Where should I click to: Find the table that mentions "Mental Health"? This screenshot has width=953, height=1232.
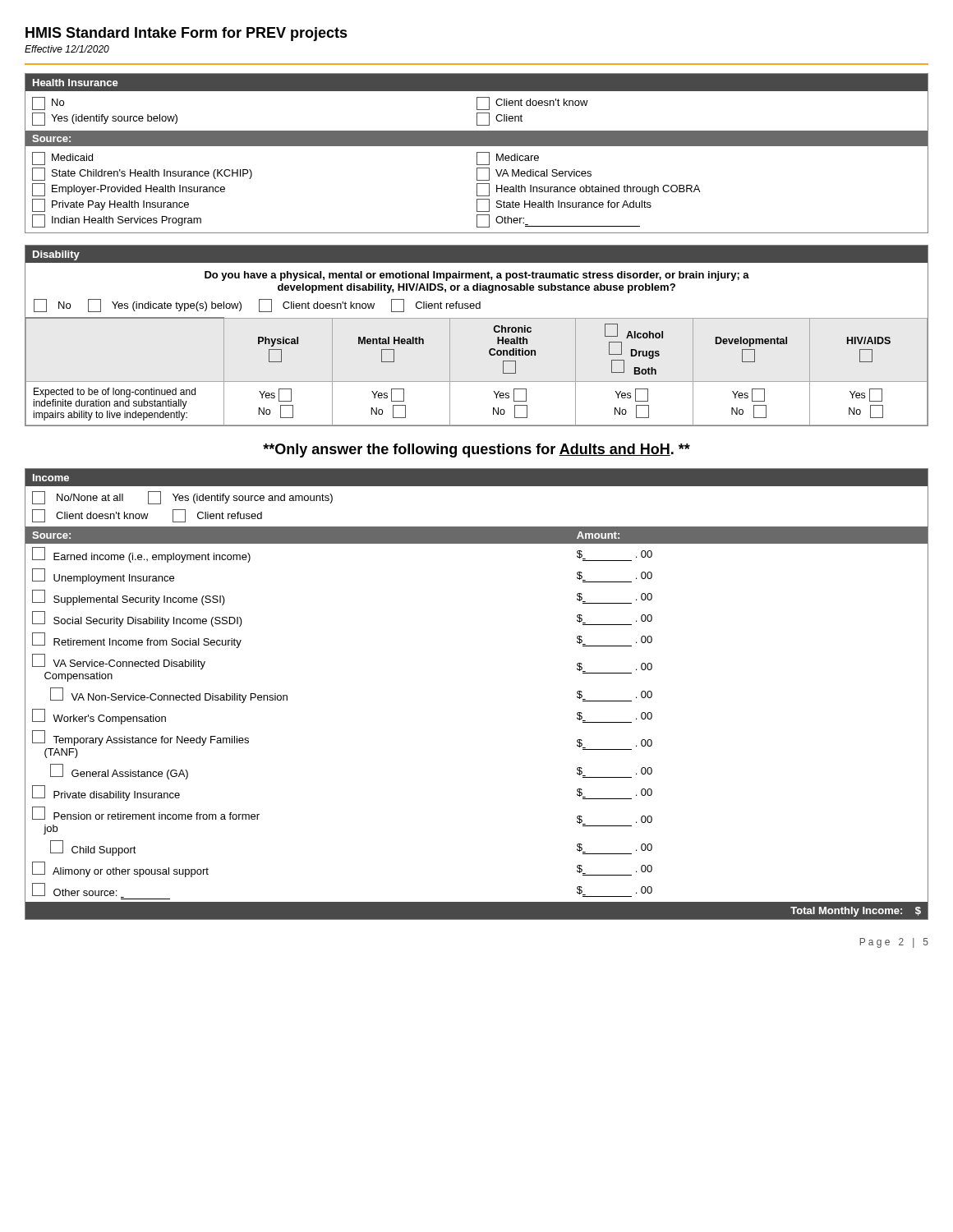point(476,335)
